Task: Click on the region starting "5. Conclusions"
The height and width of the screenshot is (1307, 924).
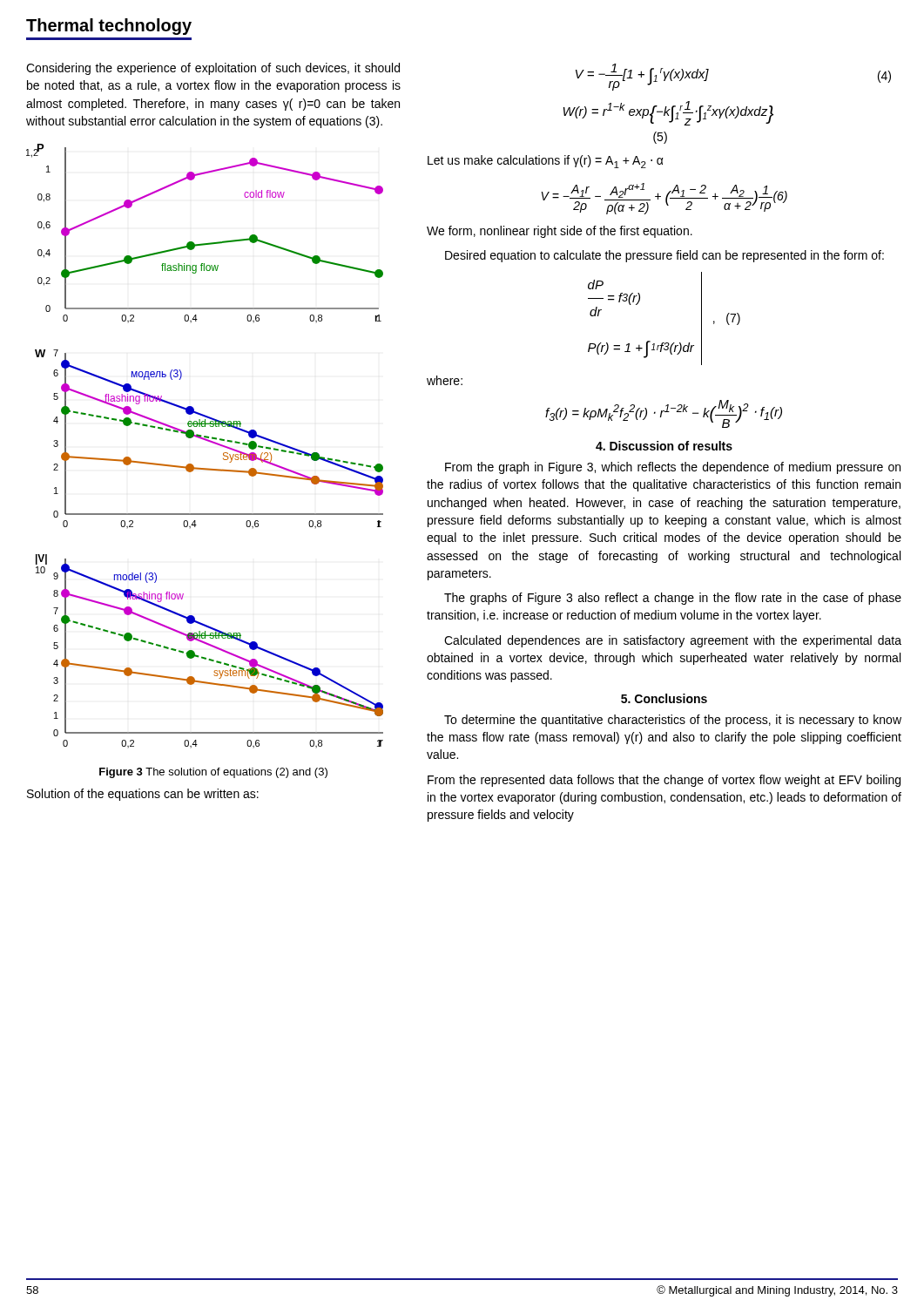Action: point(664,699)
